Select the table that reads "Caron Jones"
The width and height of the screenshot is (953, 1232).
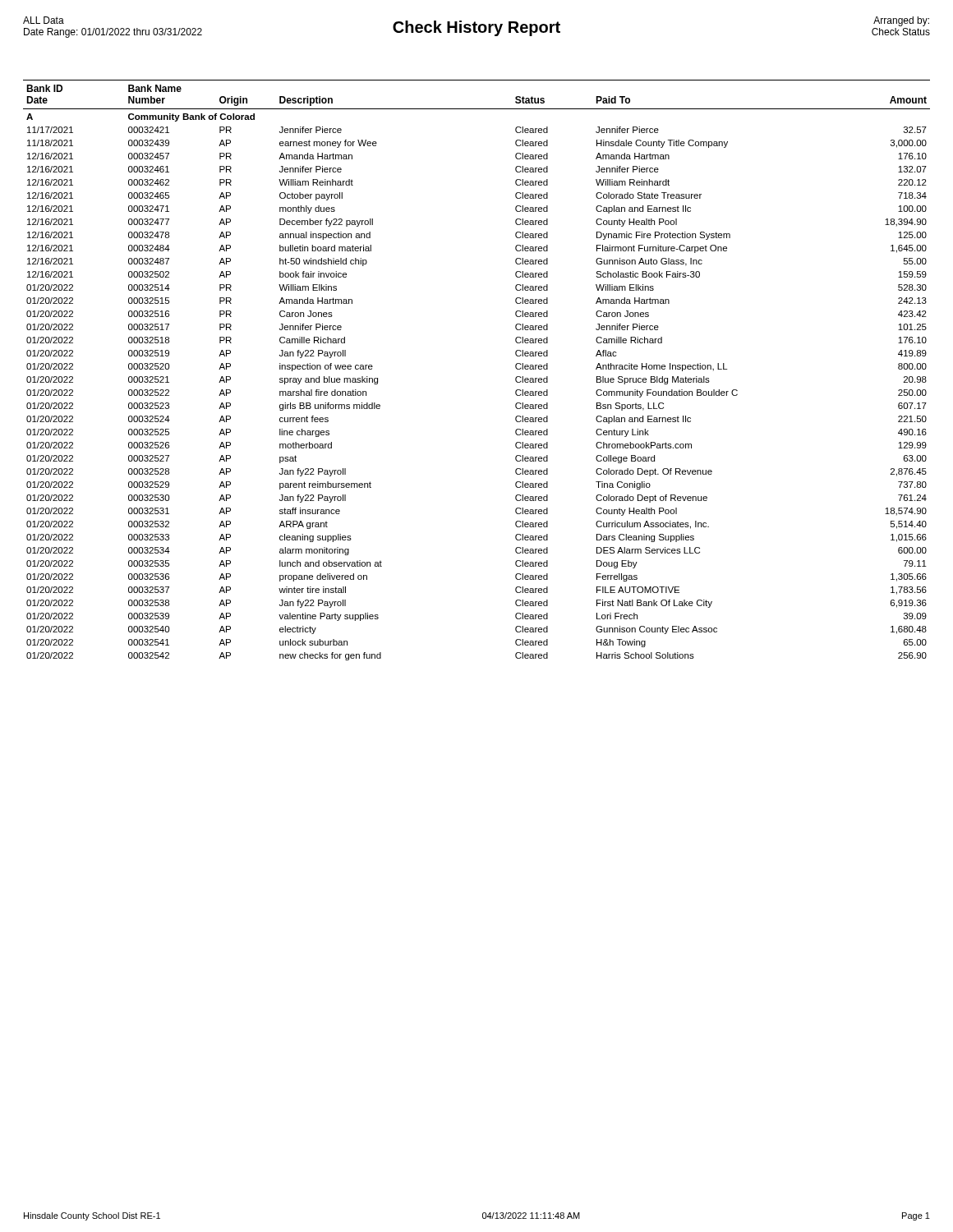pos(476,371)
